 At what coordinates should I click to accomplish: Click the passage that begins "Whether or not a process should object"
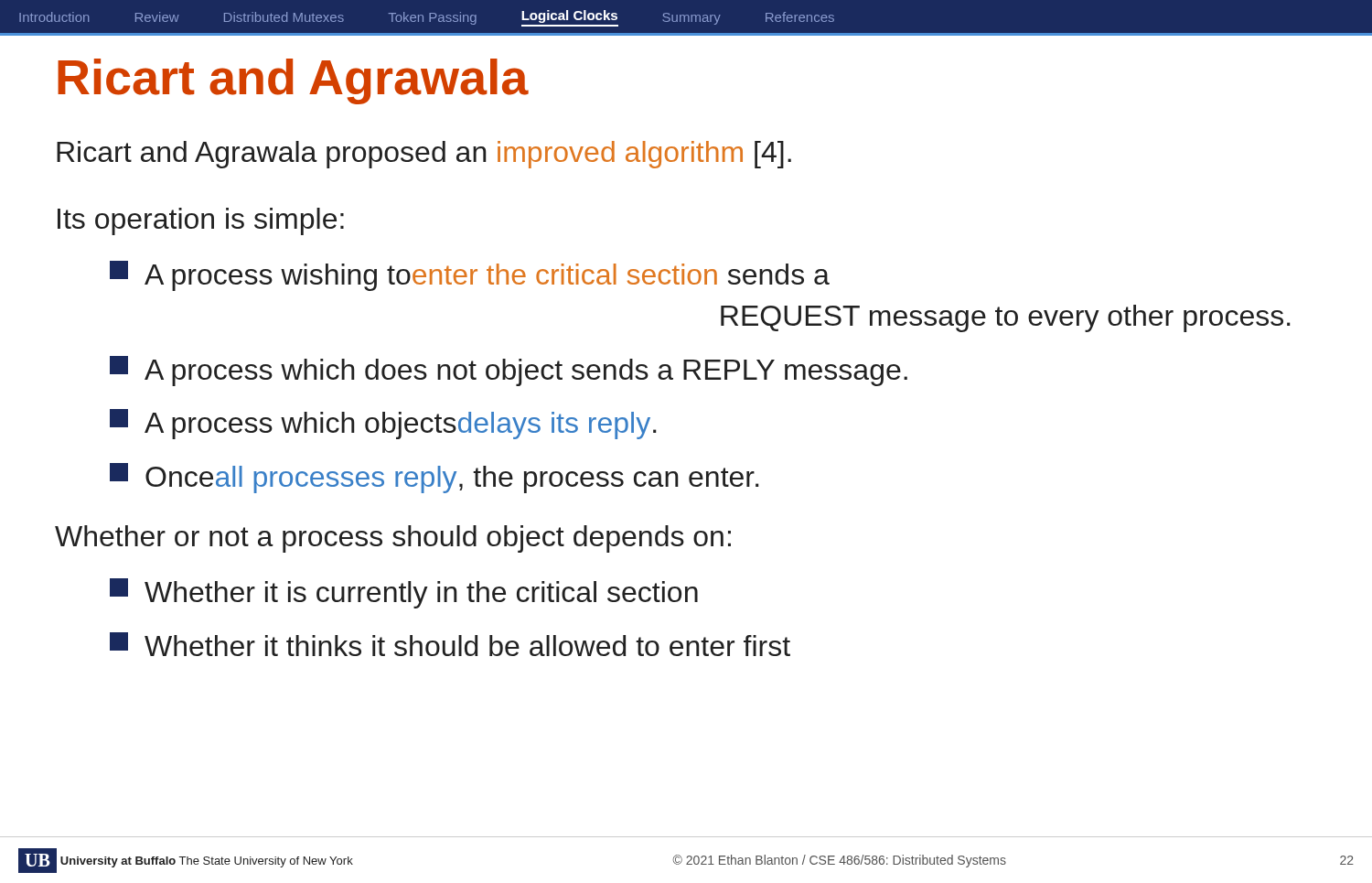(394, 536)
